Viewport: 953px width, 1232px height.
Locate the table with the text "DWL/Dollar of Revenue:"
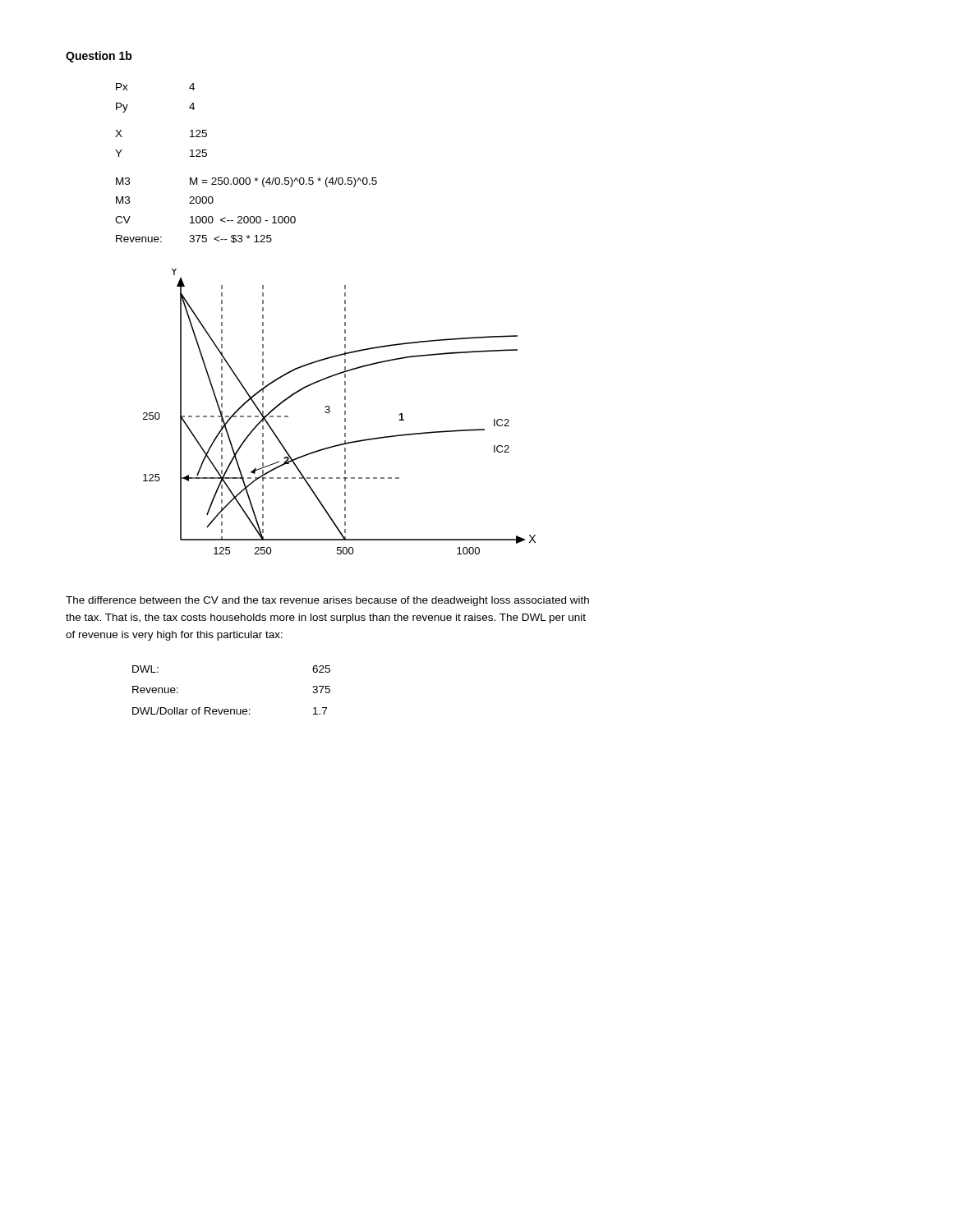509,690
